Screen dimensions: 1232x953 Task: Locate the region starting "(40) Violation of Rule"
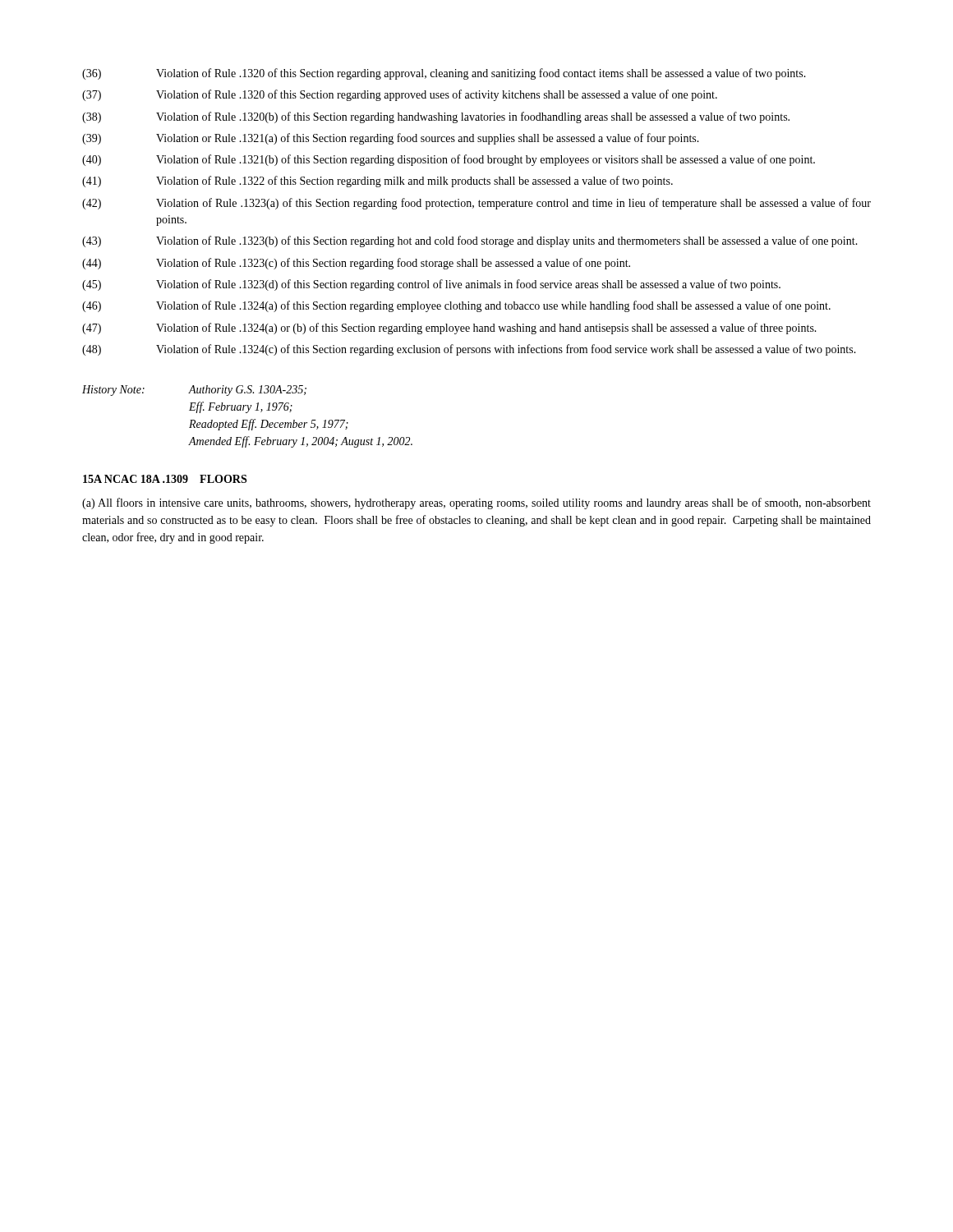click(x=476, y=160)
